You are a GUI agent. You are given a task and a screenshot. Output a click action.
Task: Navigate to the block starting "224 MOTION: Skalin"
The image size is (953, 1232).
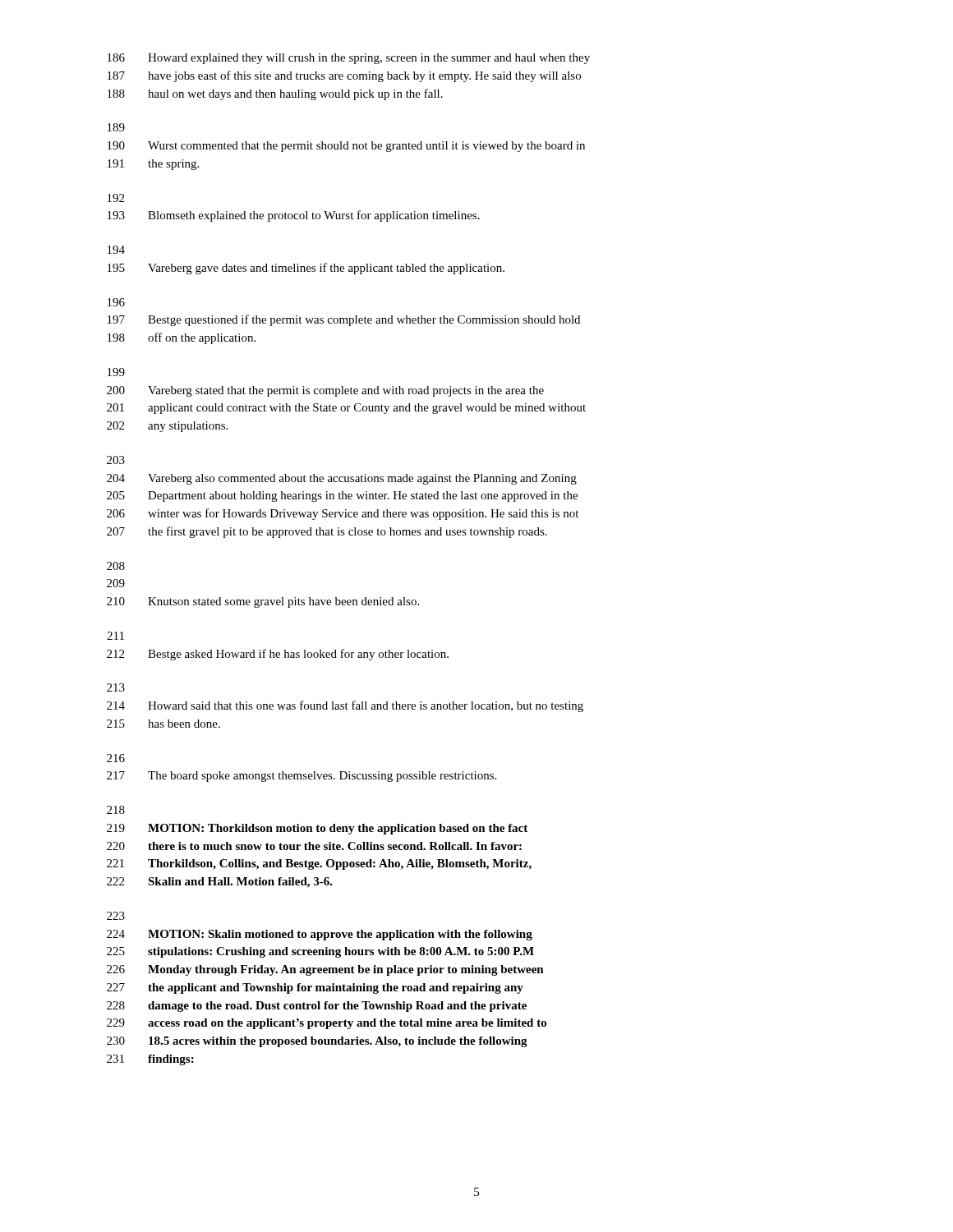click(x=468, y=997)
